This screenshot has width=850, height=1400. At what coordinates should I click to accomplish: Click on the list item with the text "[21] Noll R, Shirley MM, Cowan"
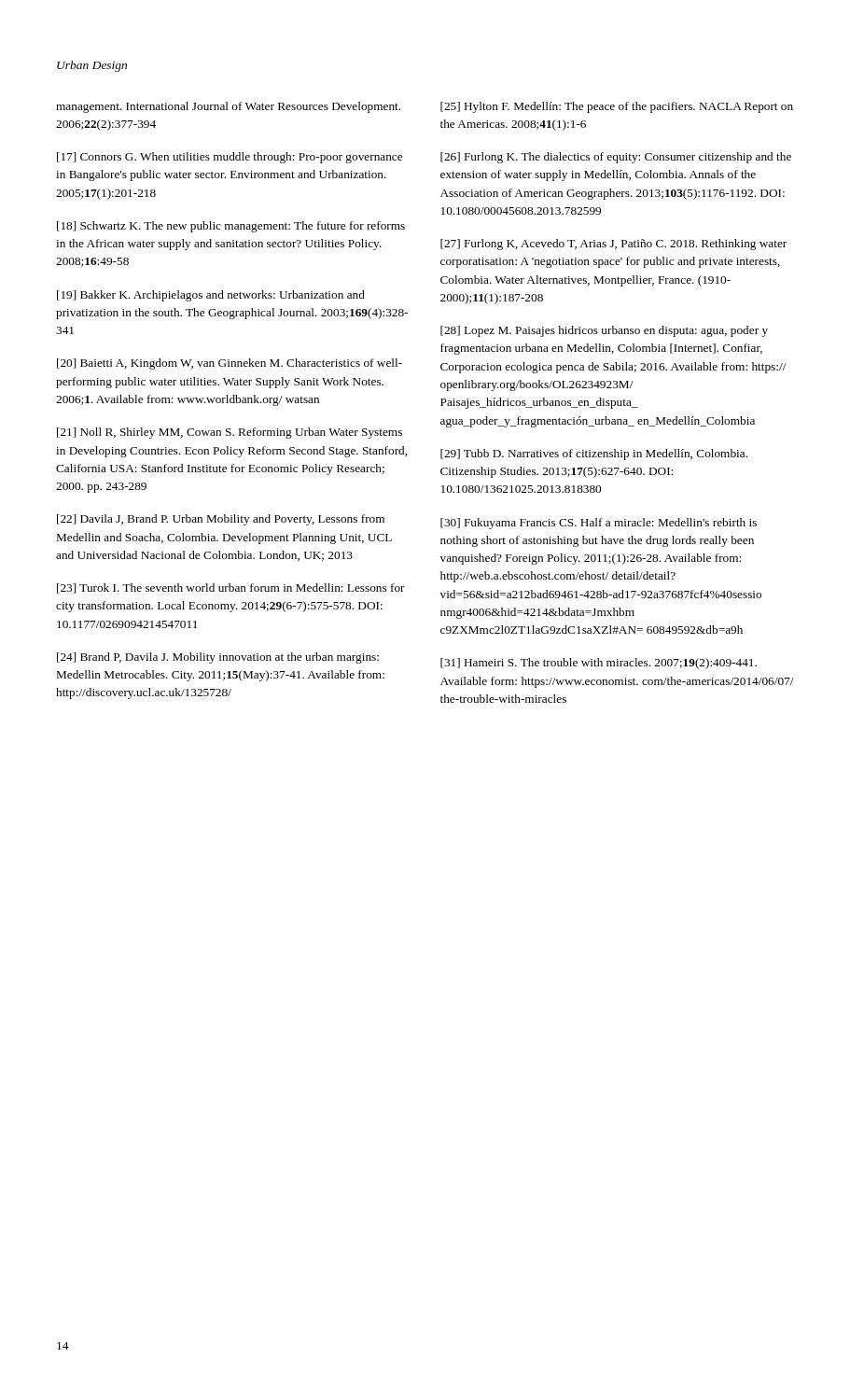point(232,459)
